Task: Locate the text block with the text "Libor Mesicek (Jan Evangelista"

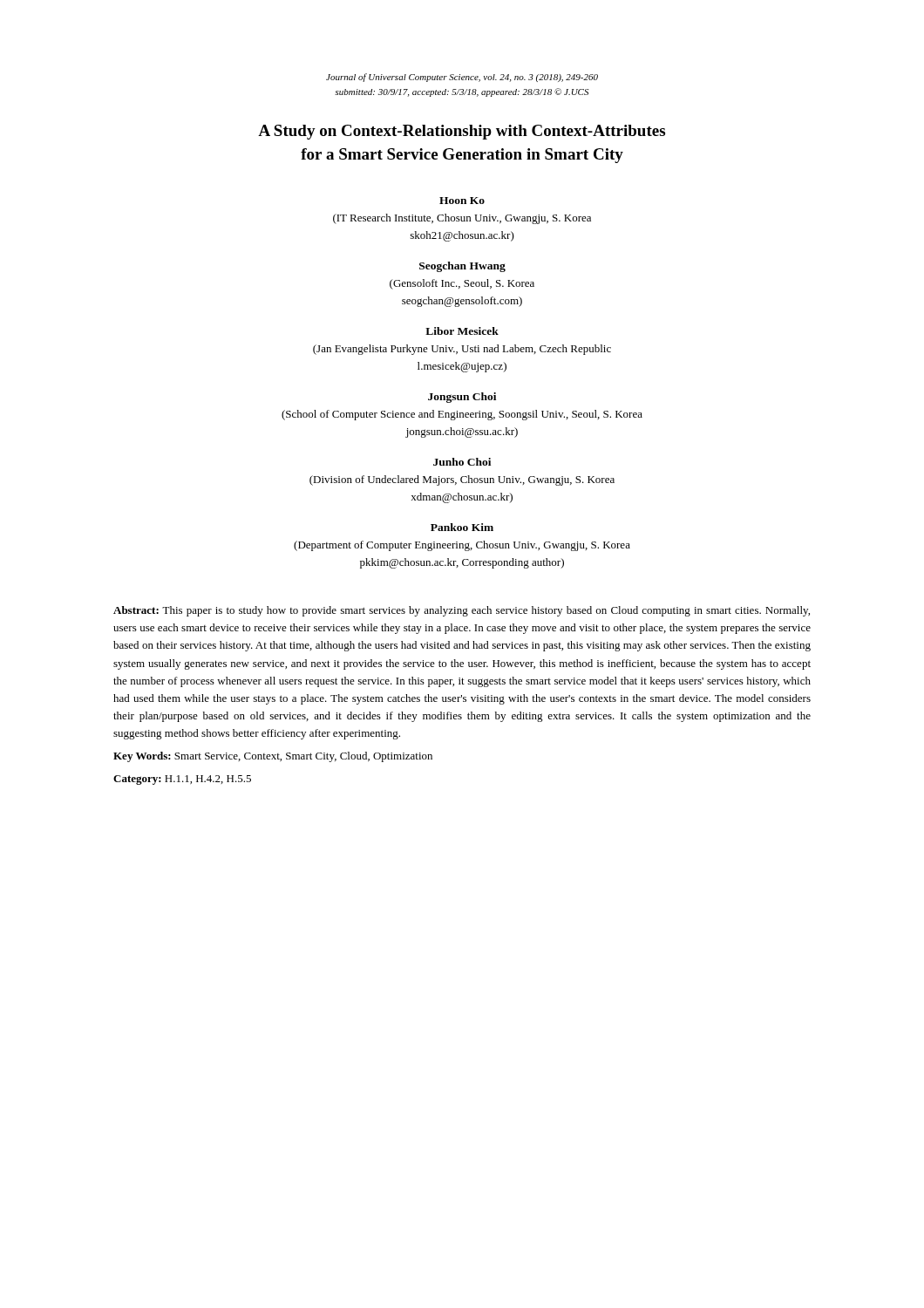Action: pos(462,349)
